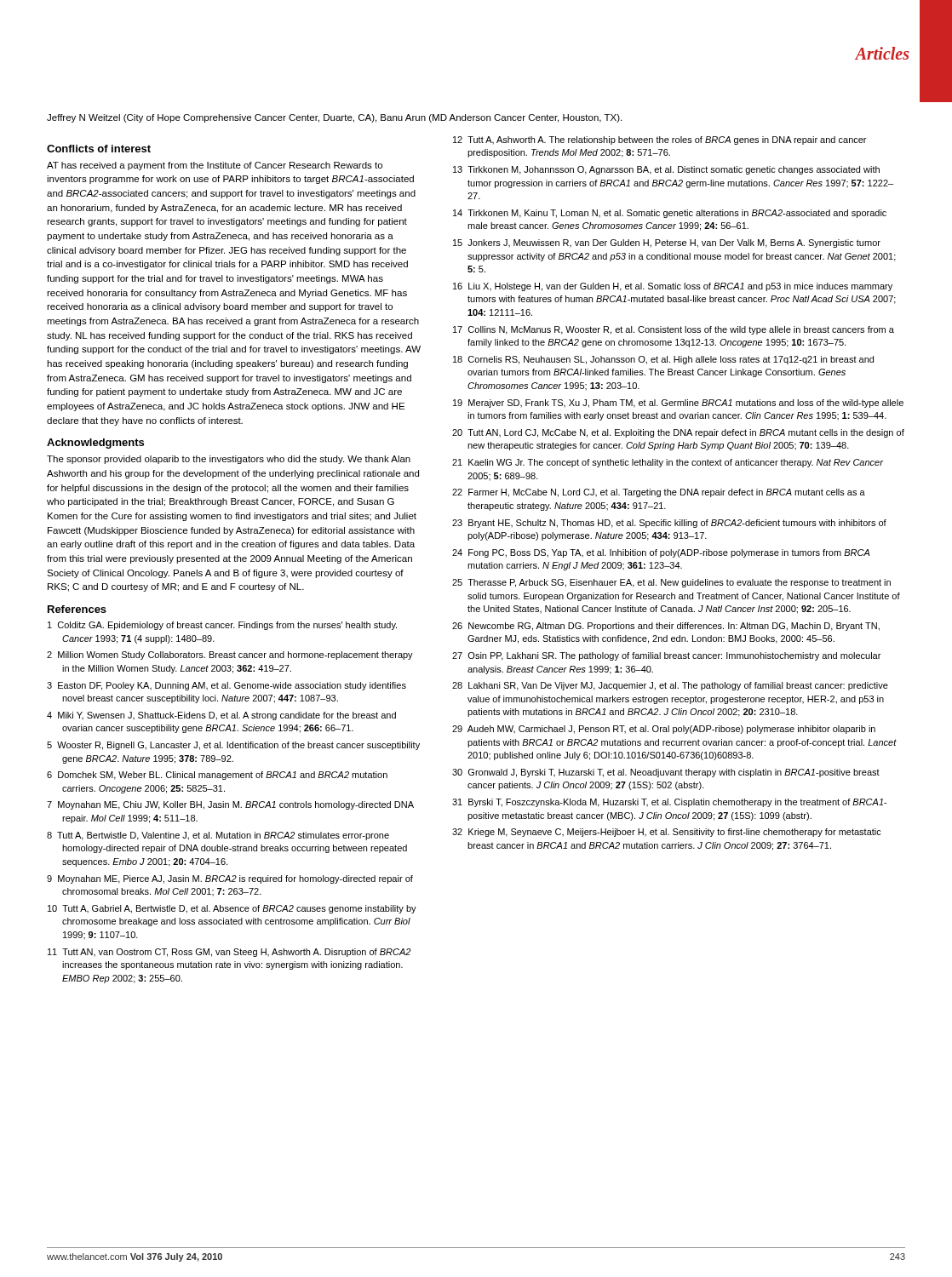Navigate to the block starting "Conflicts of interest"
This screenshot has height=1277, width=952.
pyautogui.click(x=99, y=148)
